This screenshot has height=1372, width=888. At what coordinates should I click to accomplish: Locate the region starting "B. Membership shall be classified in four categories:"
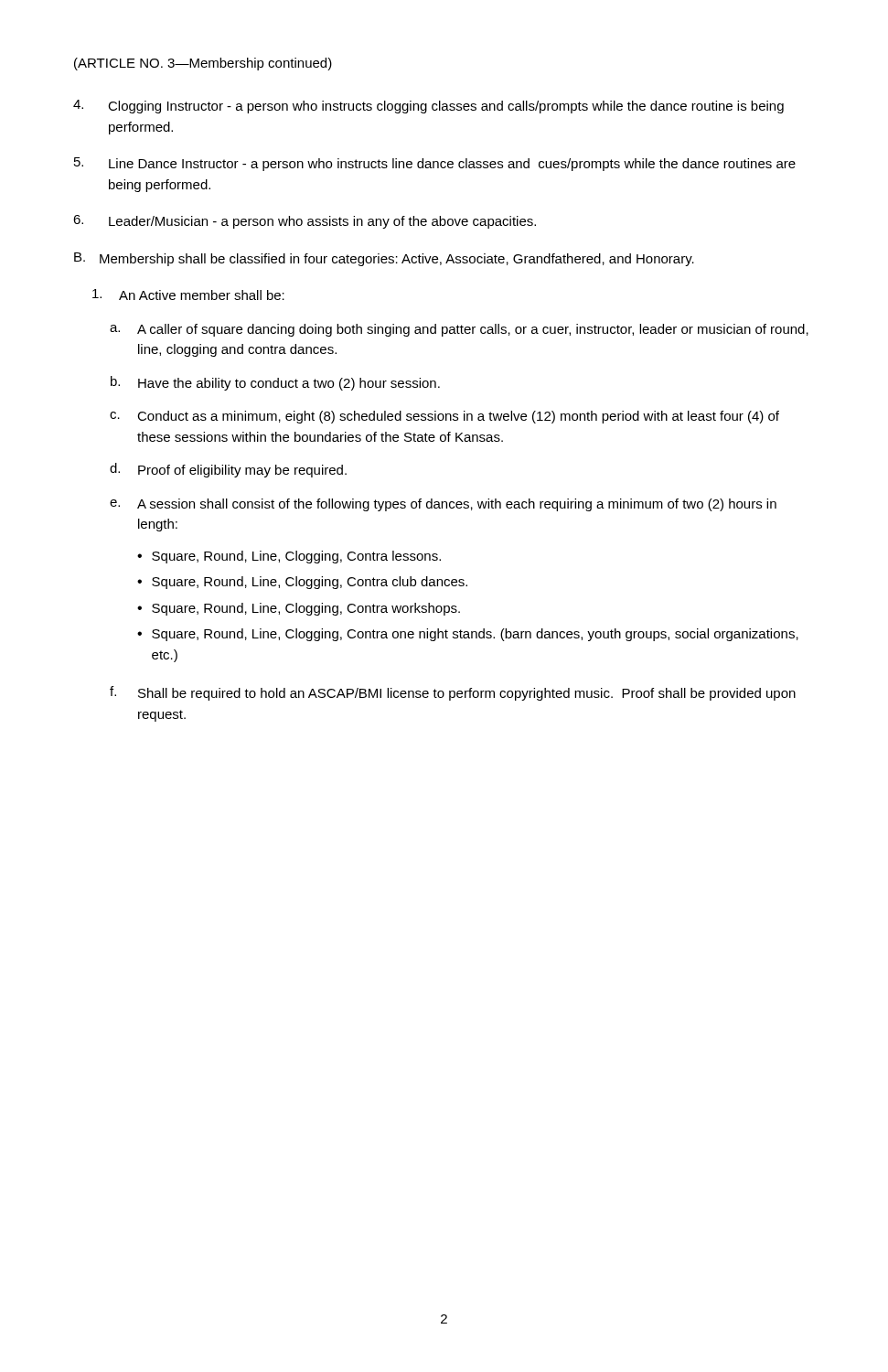(x=384, y=259)
